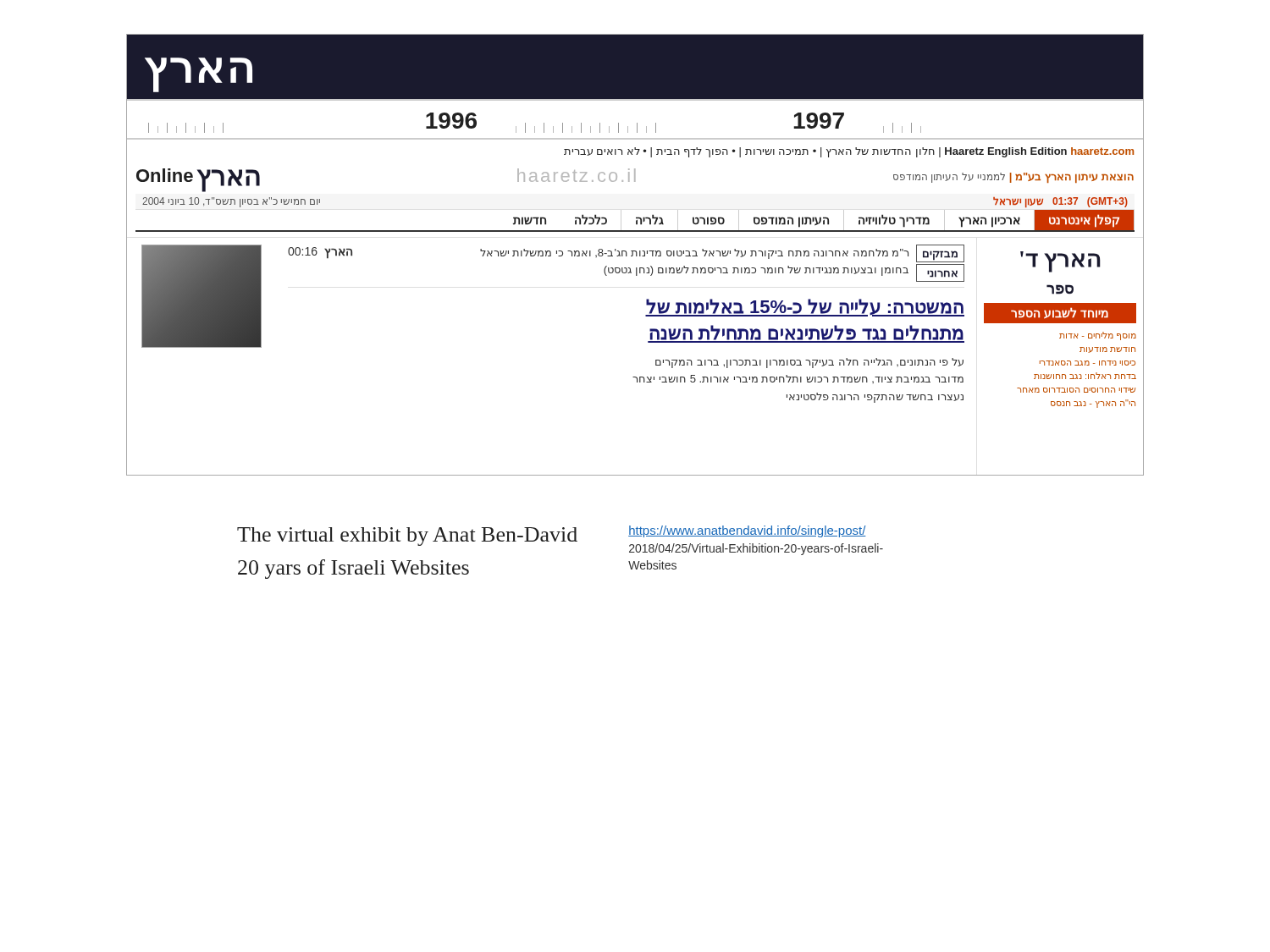Find the screenshot
The height and width of the screenshot is (952, 1270).
pos(635,255)
